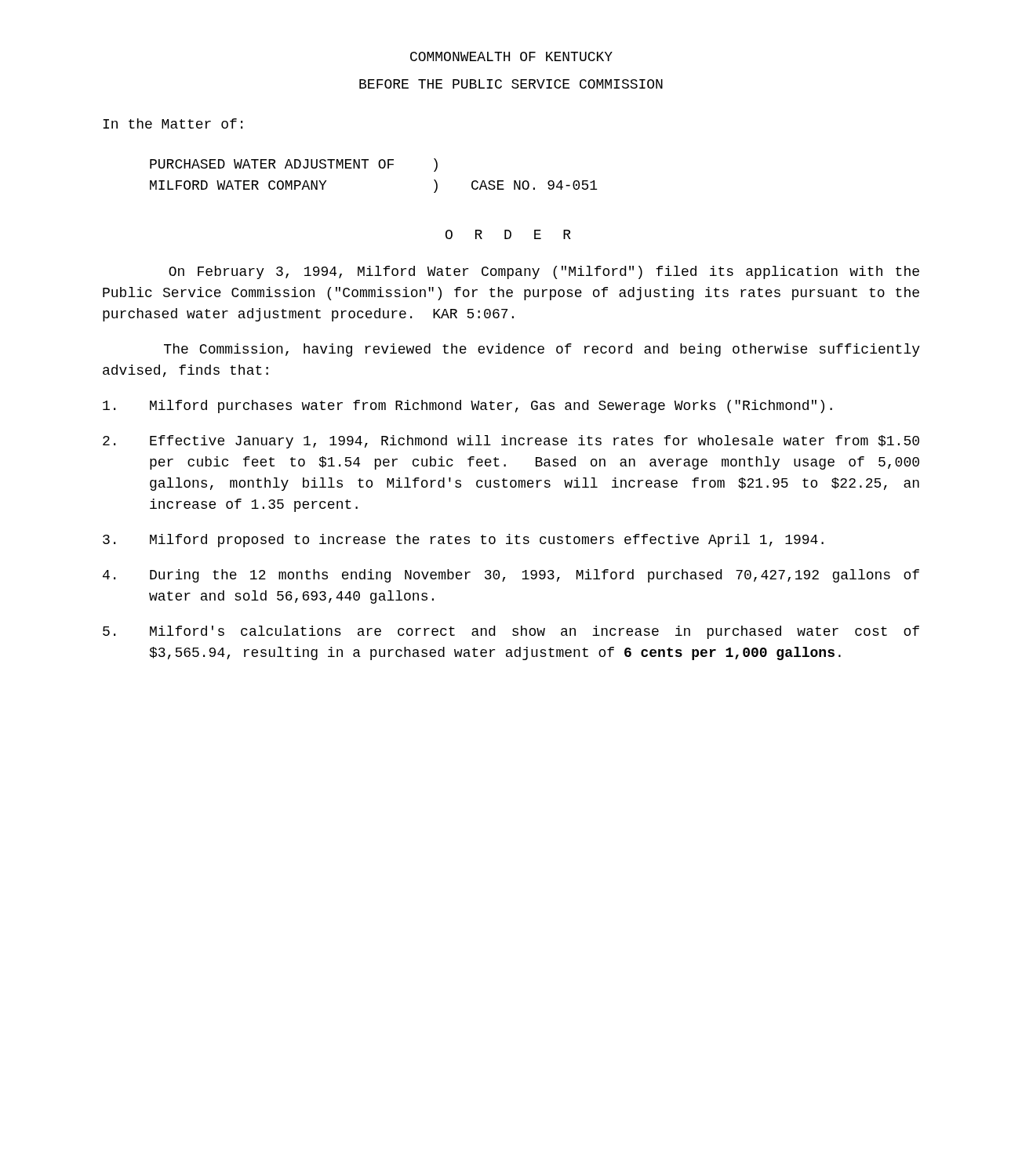Where is the passage that starts "2. Effective January 1, 1994, Richmond"?
The height and width of the screenshot is (1176, 1022).
coord(511,474)
